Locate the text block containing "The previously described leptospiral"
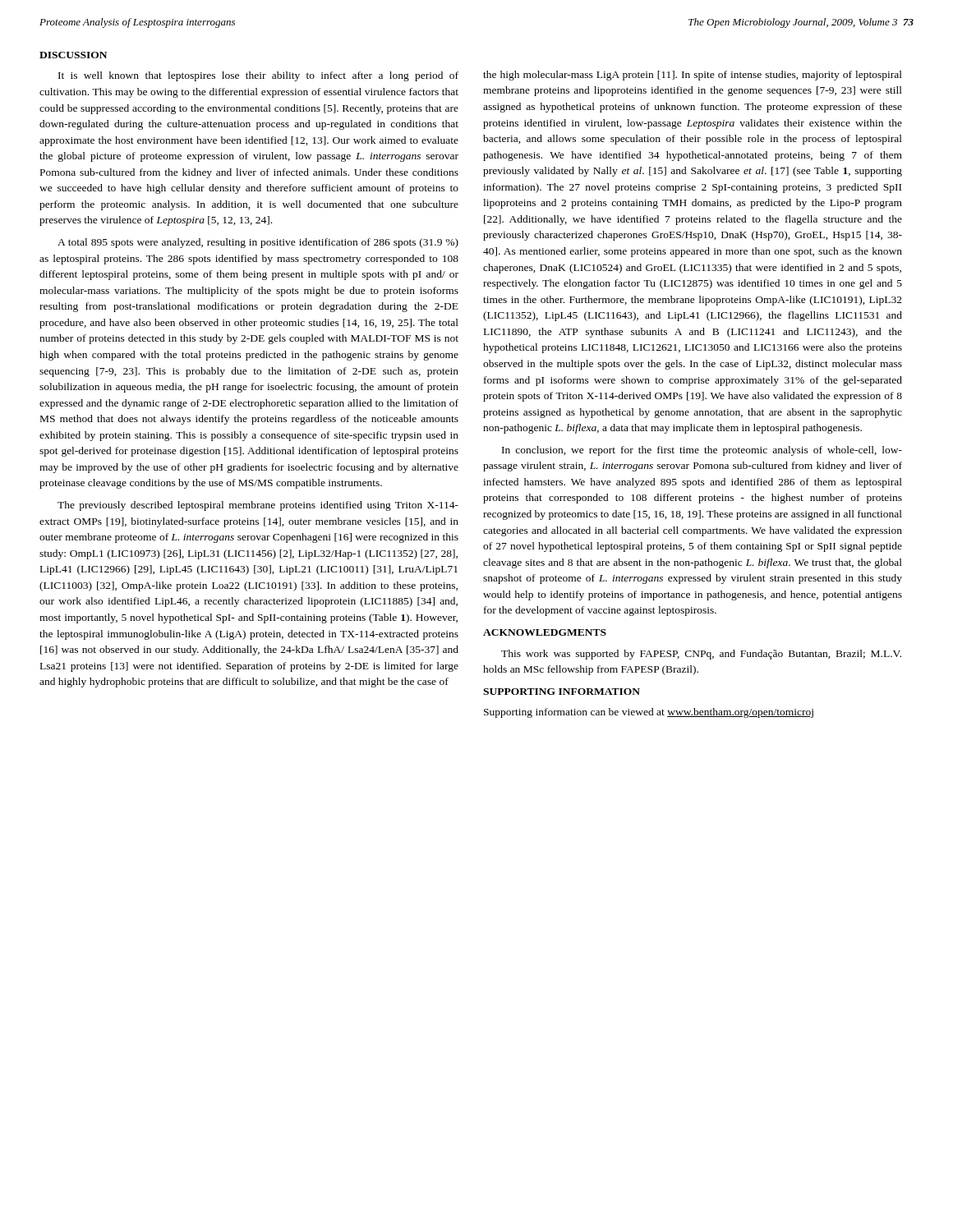The width and height of the screenshot is (953, 1232). click(x=249, y=593)
